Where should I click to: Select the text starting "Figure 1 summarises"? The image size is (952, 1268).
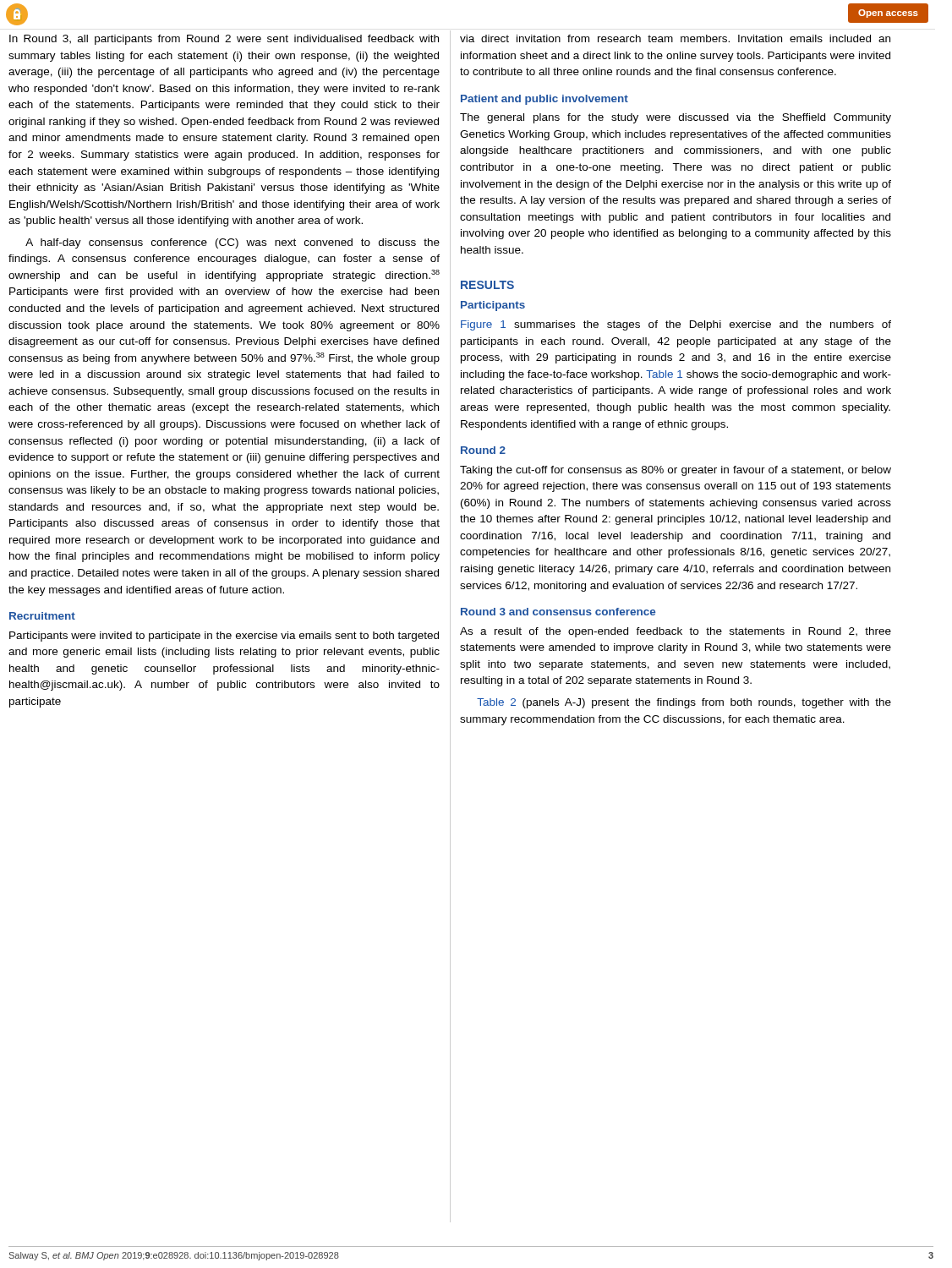[x=676, y=374]
